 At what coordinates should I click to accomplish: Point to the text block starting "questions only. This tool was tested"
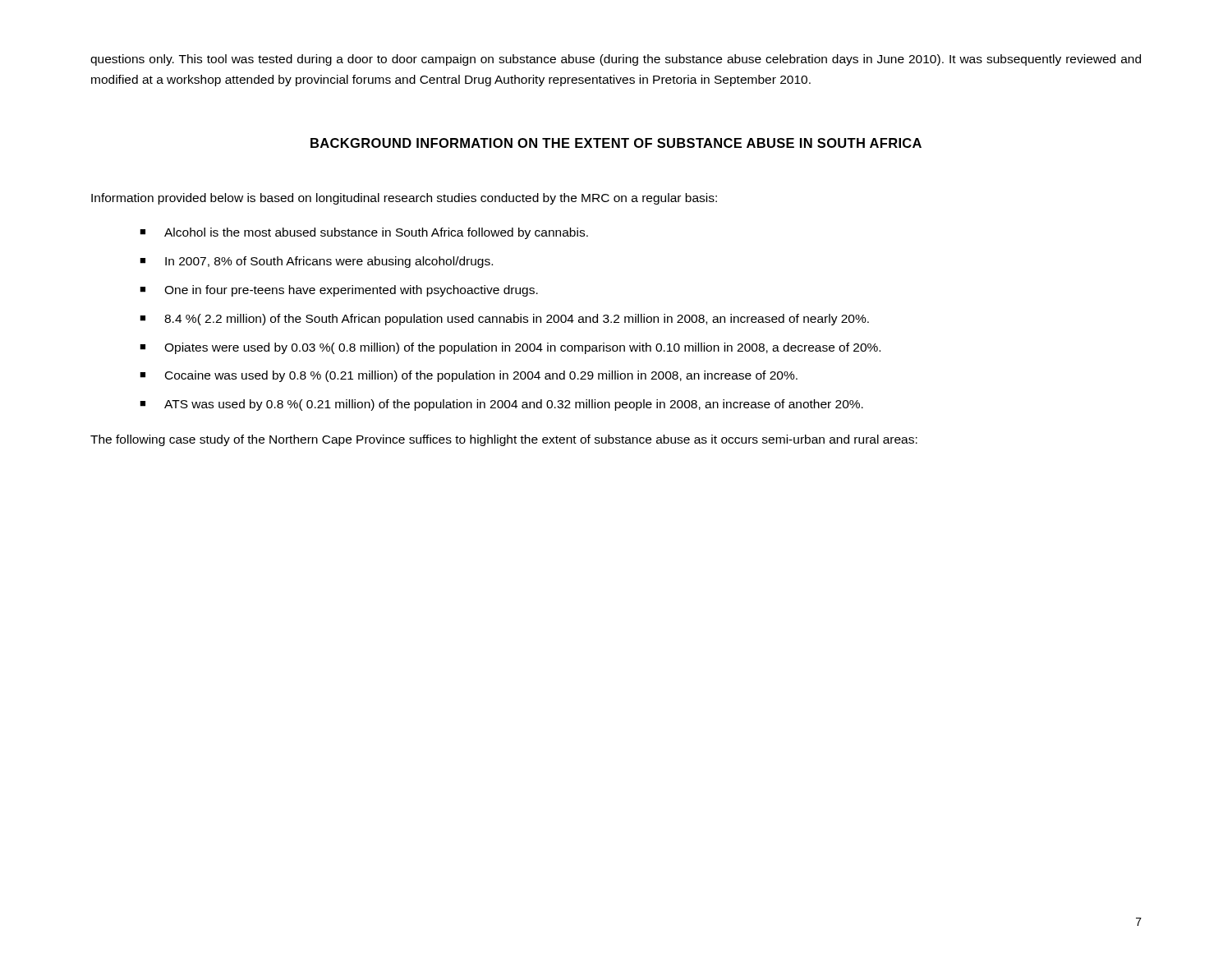coord(616,69)
